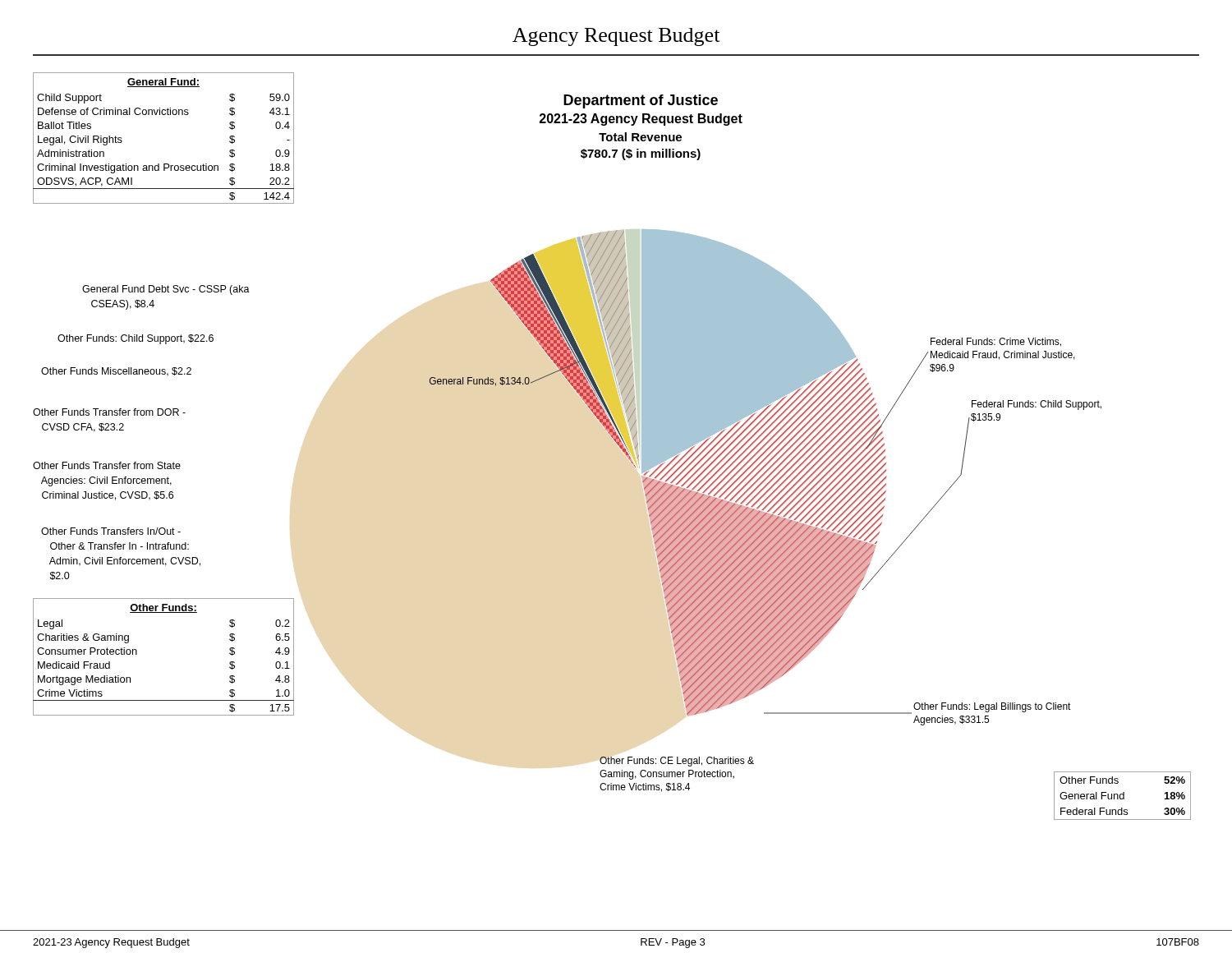The height and width of the screenshot is (953, 1232).
Task: Click on the table containing "Consumer Protection"
Action: pos(163,657)
